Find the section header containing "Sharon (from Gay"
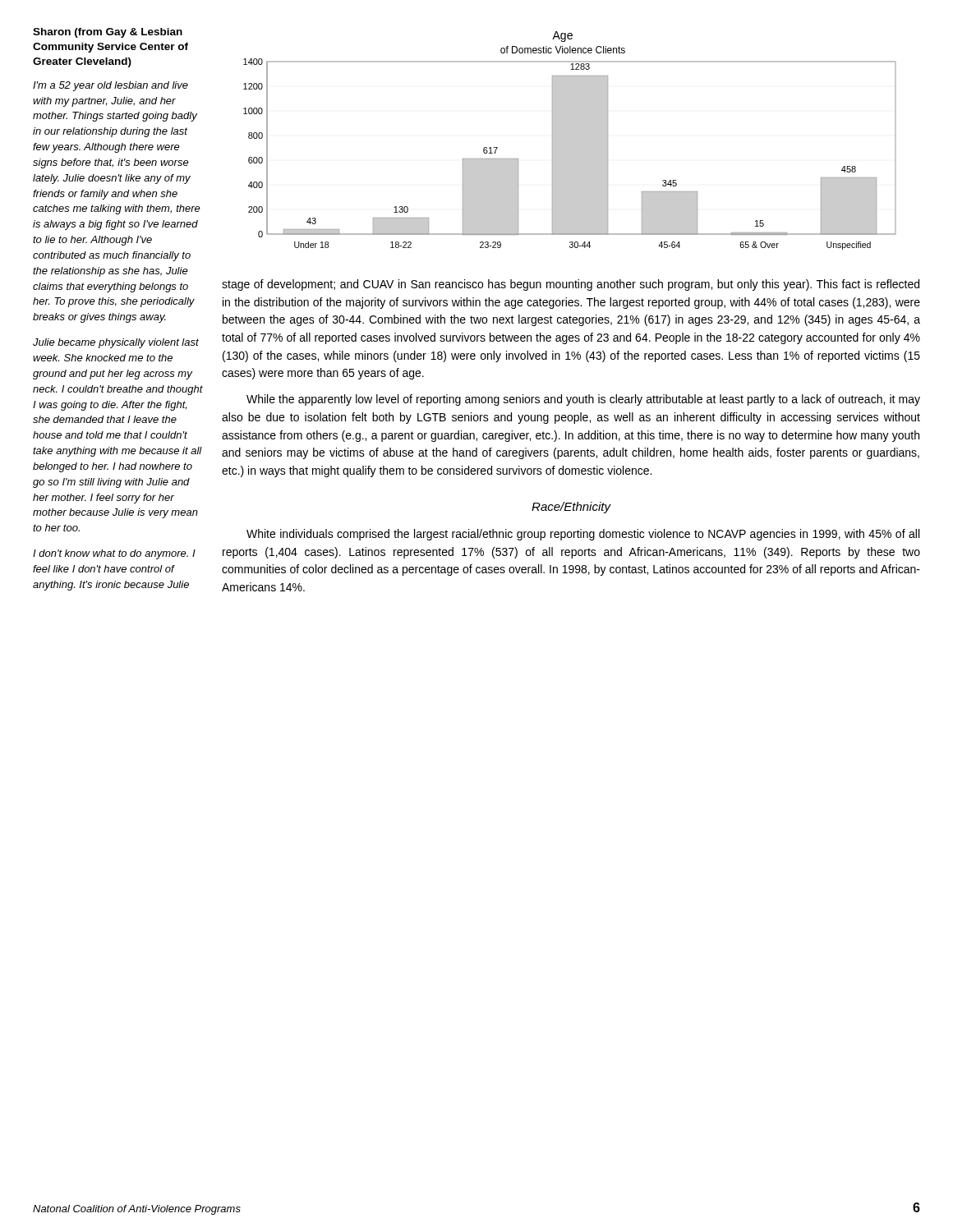The height and width of the screenshot is (1232, 953). click(111, 47)
